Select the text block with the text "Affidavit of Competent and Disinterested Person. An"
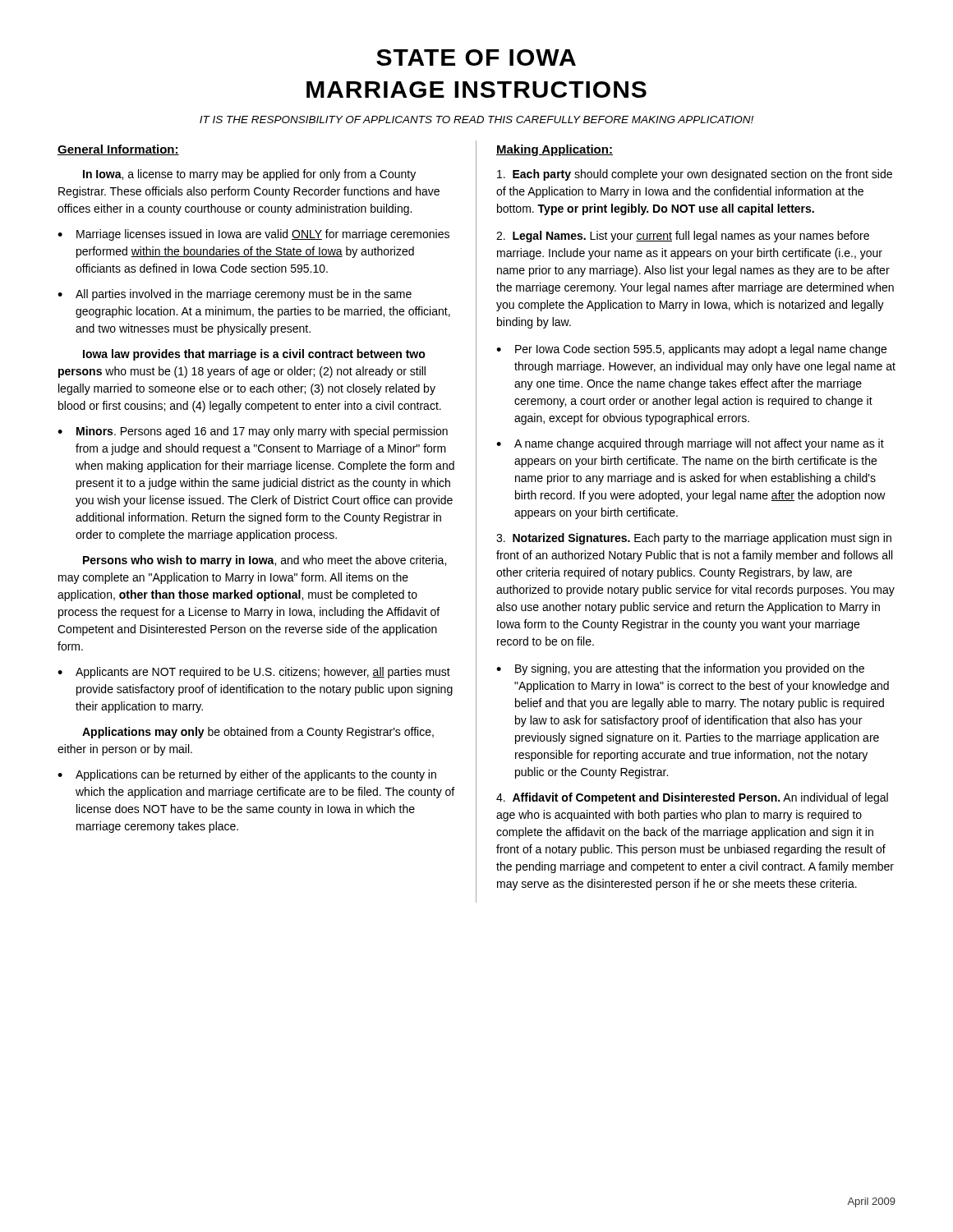This screenshot has height=1232, width=953. coord(696,841)
